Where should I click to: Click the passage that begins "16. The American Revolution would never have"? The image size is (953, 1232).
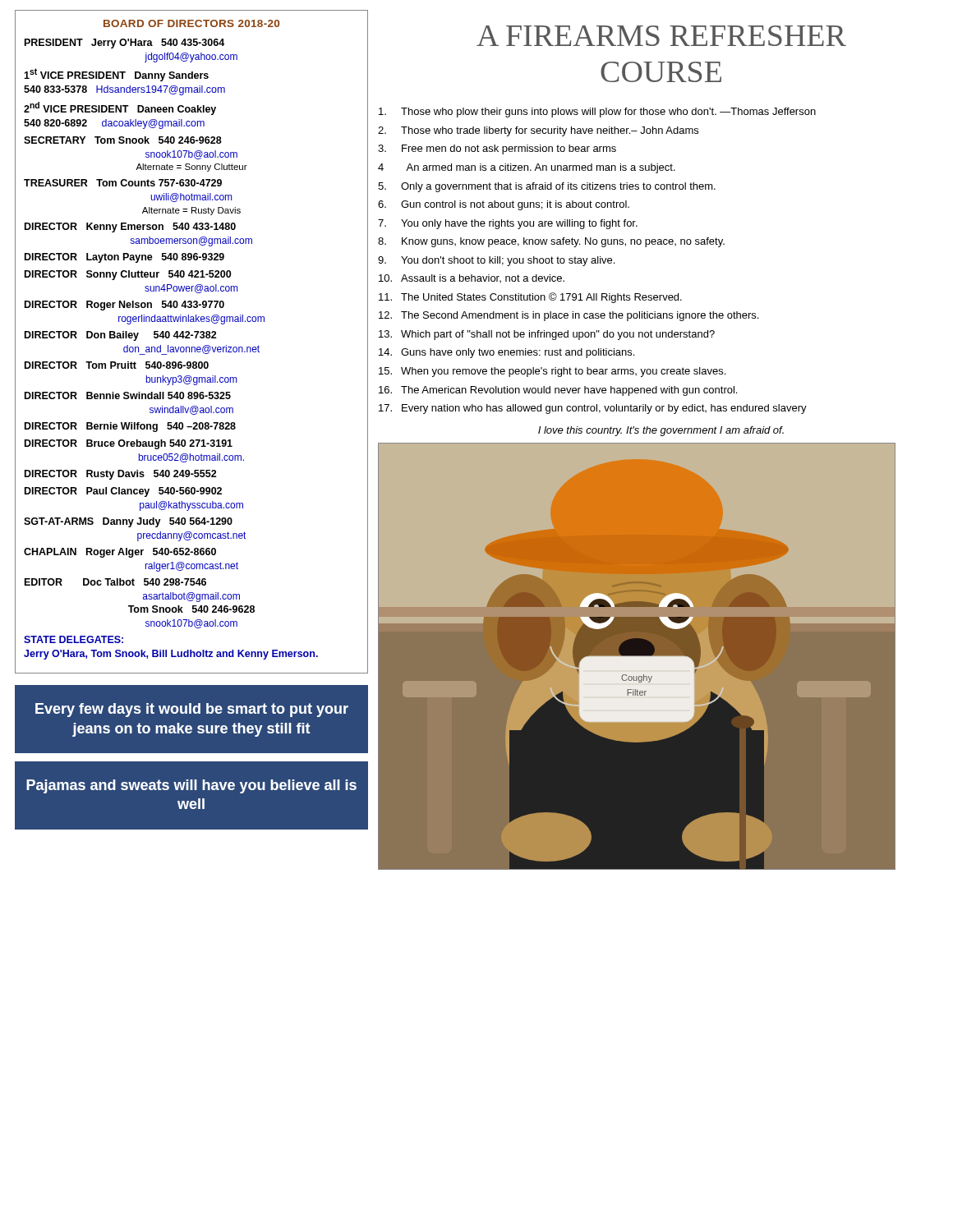pyautogui.click(x=661, y=390)
